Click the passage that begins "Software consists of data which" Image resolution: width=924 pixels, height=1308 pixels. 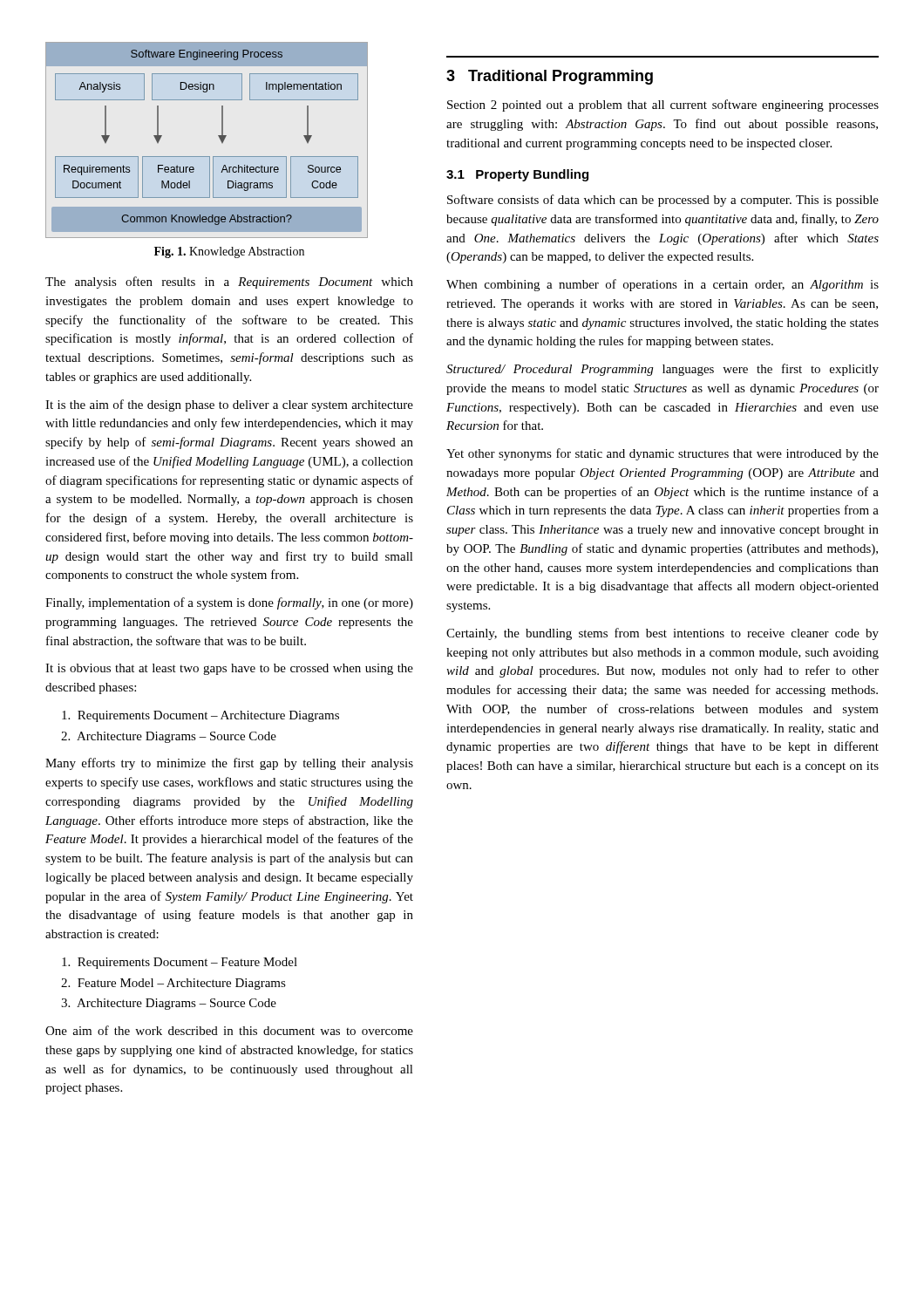[662, 229]
